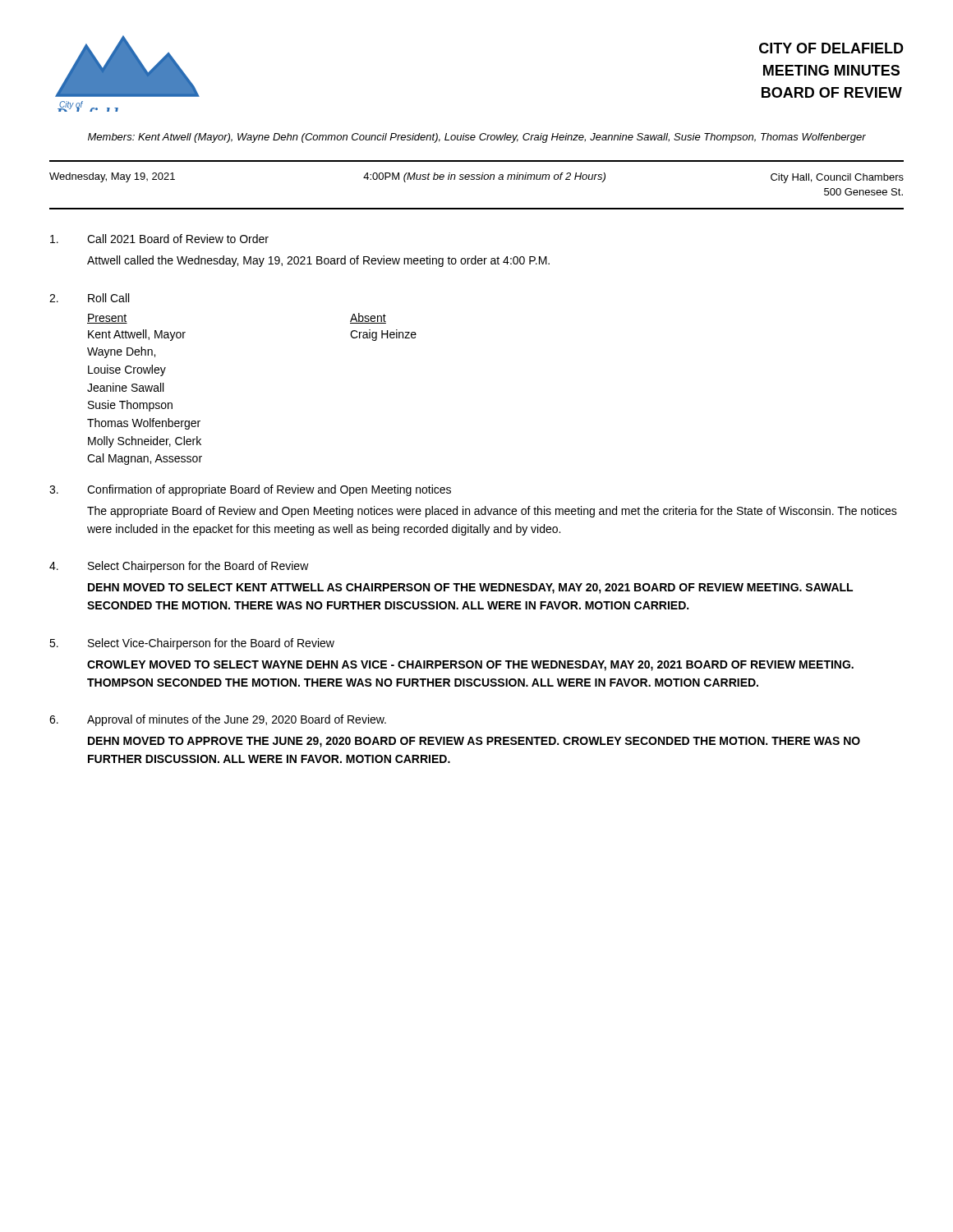Where is the passage that starts "Confirmation of appropriate Board of"?
Screen dimensions: 1232x953
(x=269, y=490)
